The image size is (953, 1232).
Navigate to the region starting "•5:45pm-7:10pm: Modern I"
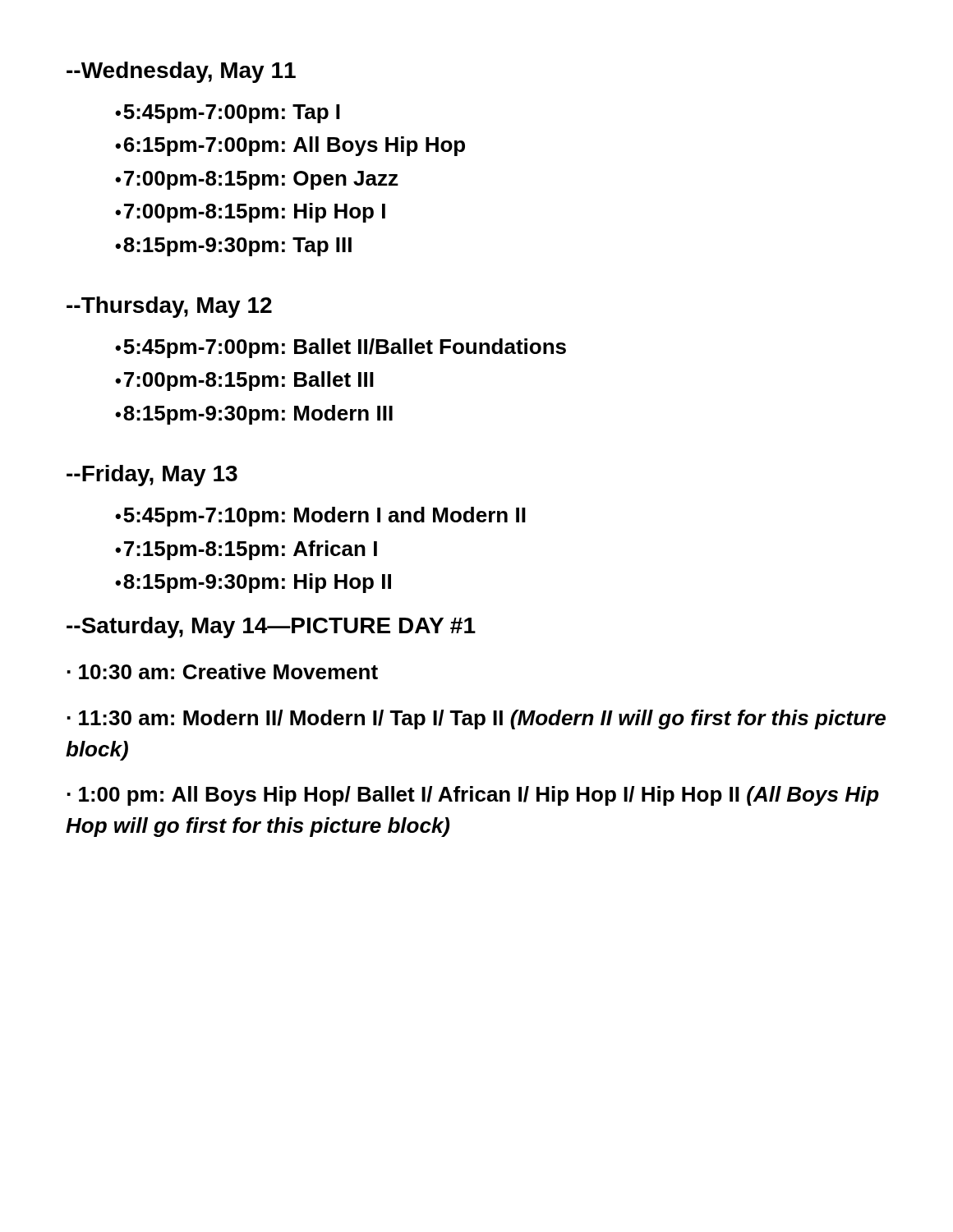(321, 515)
